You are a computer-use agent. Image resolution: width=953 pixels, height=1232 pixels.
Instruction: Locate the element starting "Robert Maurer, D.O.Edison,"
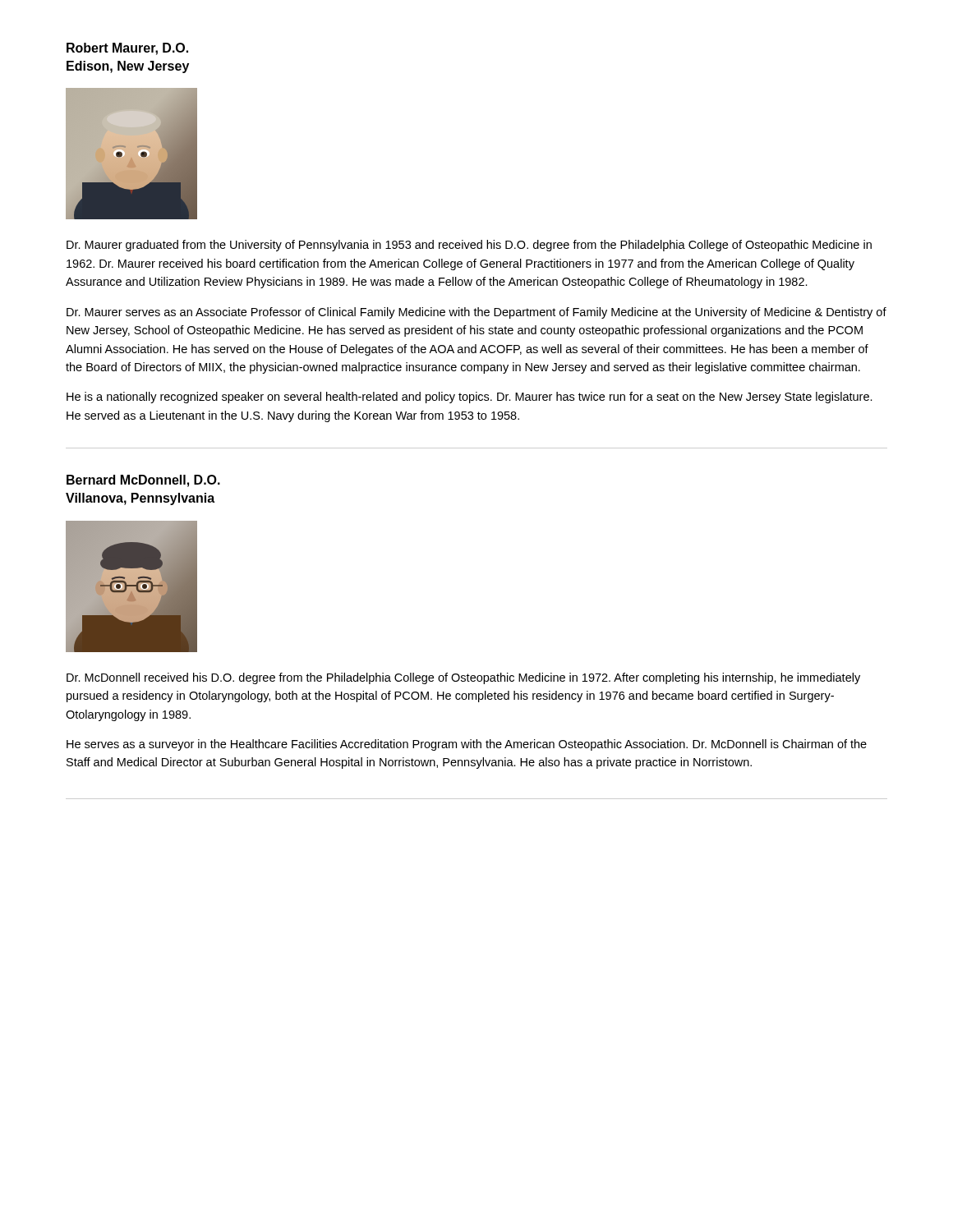click(x=127, y=49)
